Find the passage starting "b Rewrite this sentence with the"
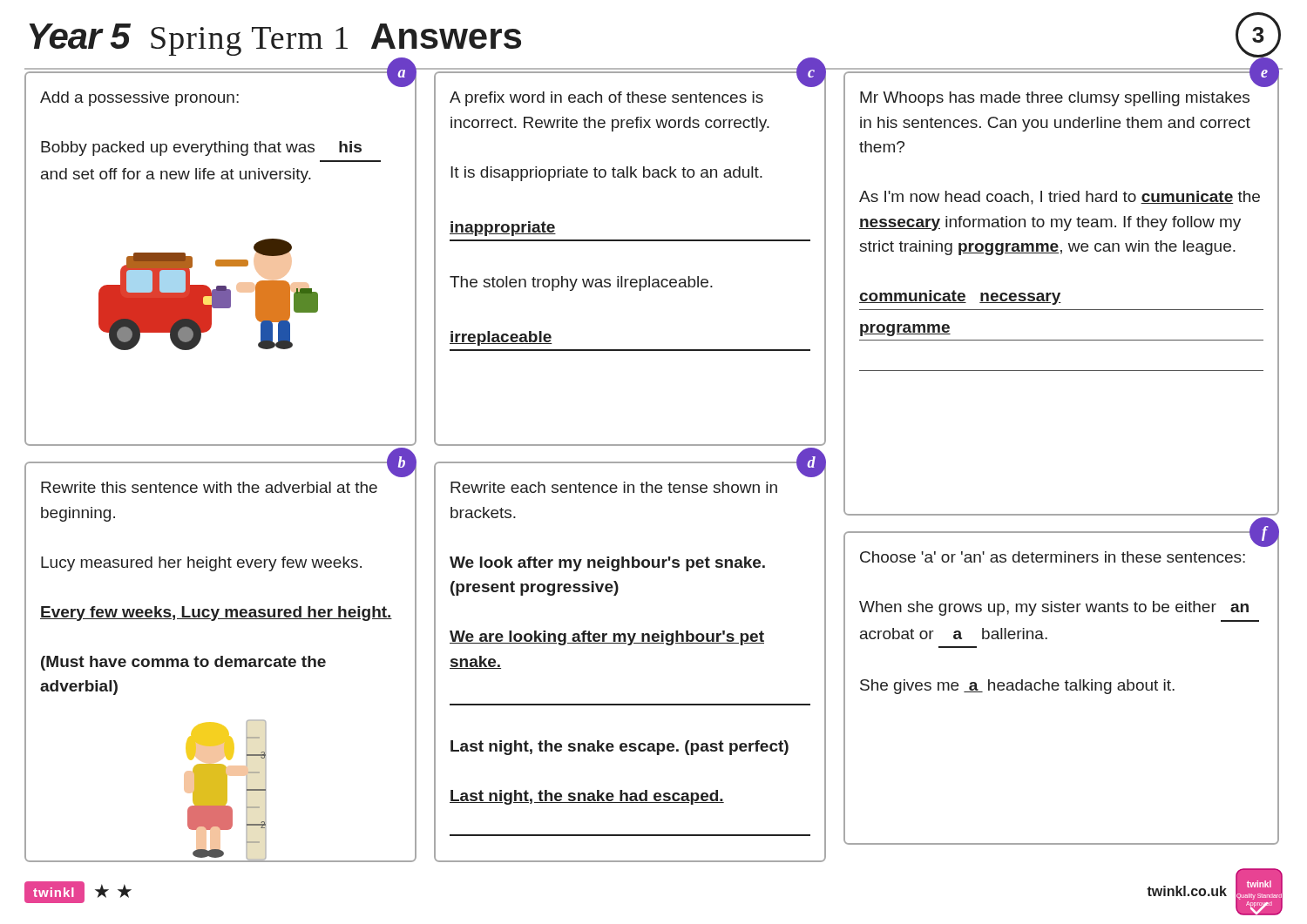 click(228, 662)
